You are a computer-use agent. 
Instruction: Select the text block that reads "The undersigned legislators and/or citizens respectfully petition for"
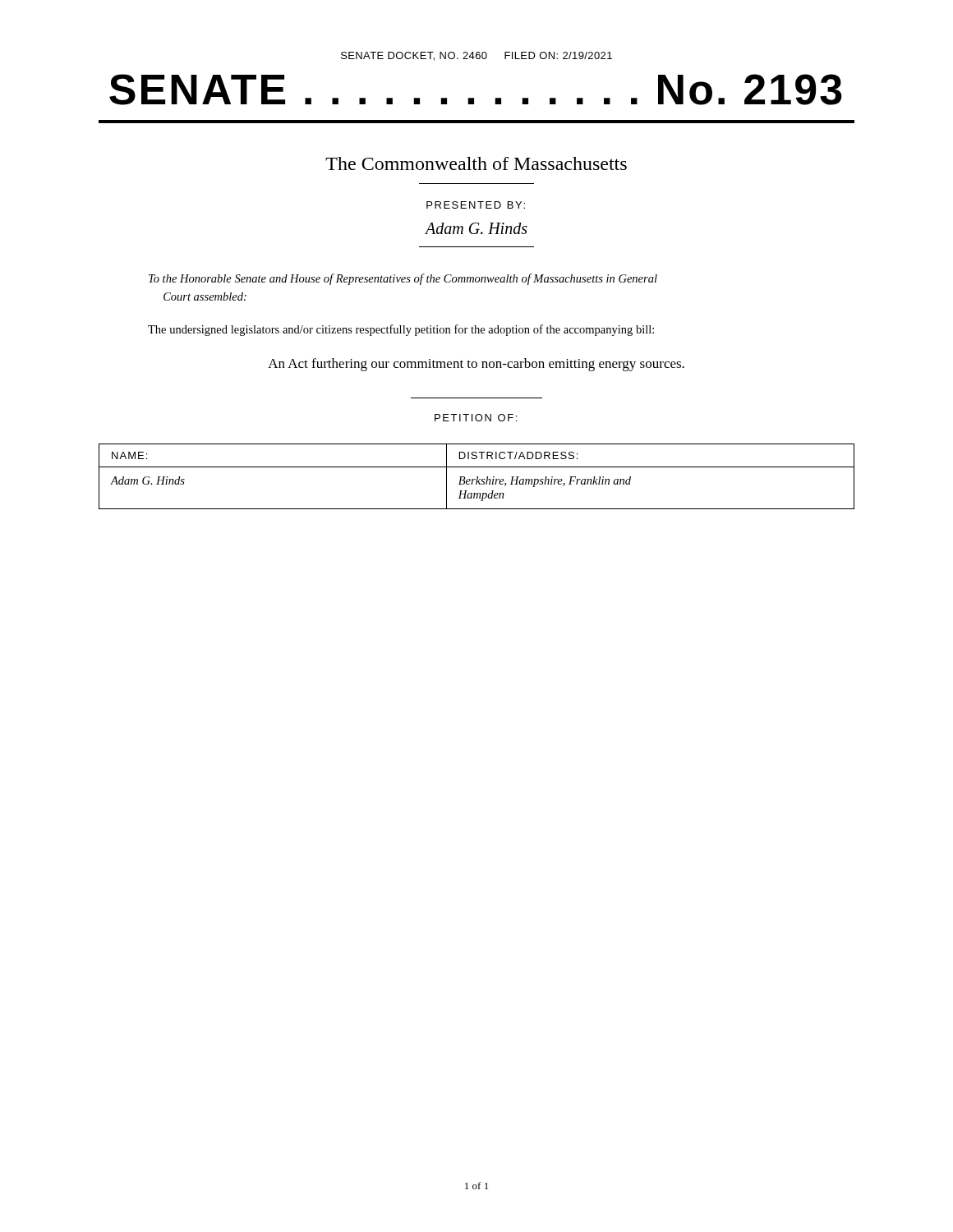tap(401, 329)
